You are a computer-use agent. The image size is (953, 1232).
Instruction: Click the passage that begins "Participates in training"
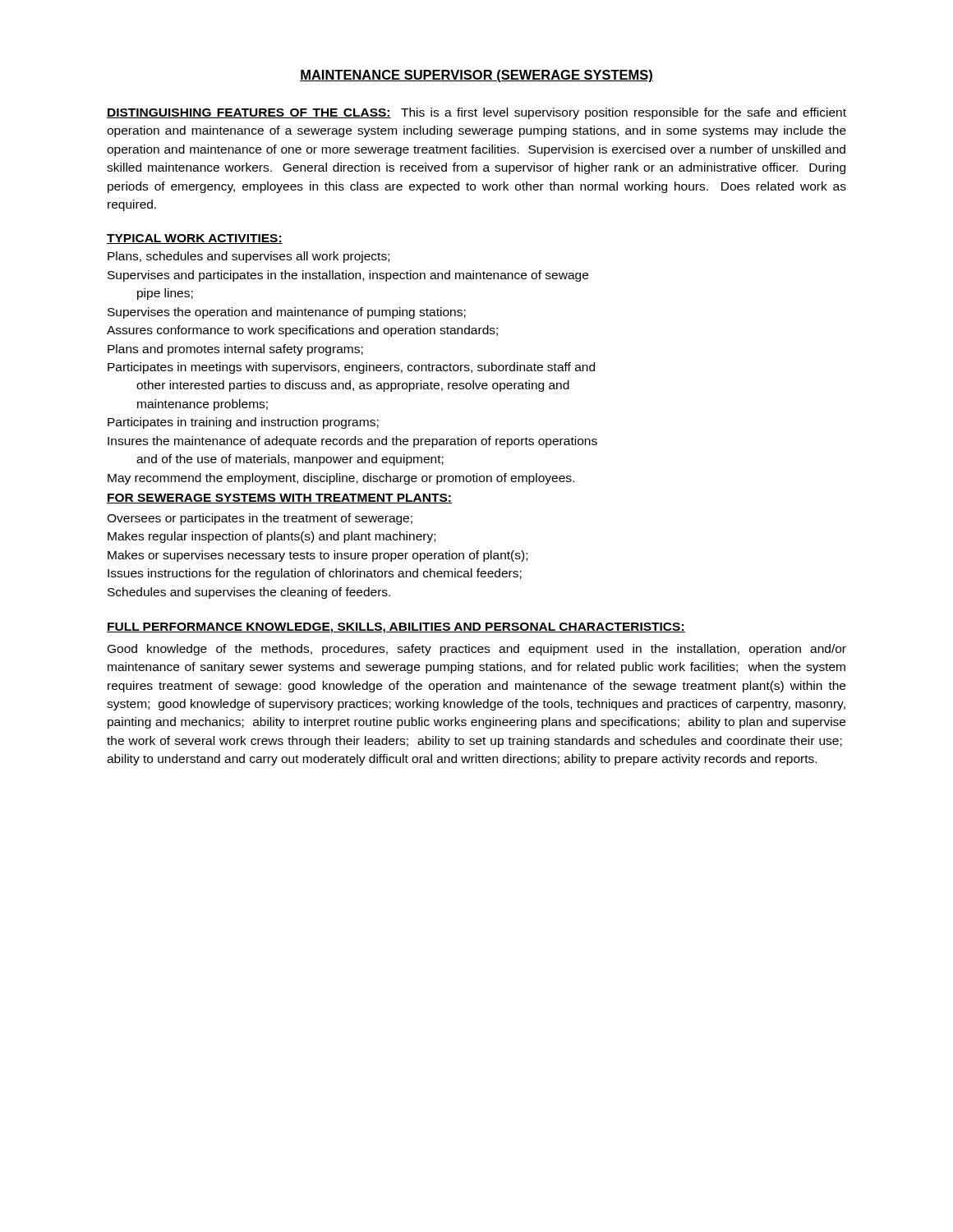(243, 422)
